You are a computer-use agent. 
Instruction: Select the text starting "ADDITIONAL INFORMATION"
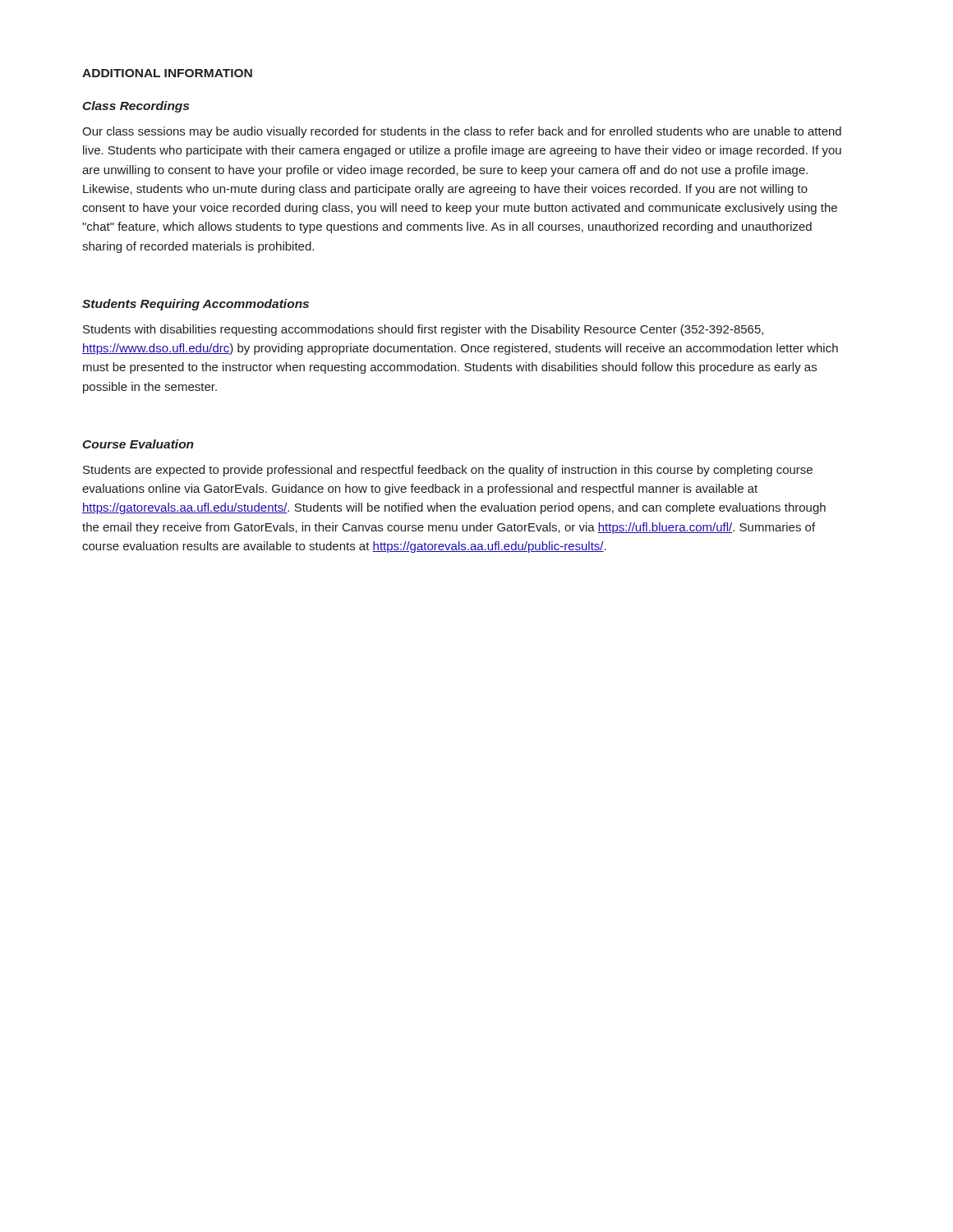167,73
